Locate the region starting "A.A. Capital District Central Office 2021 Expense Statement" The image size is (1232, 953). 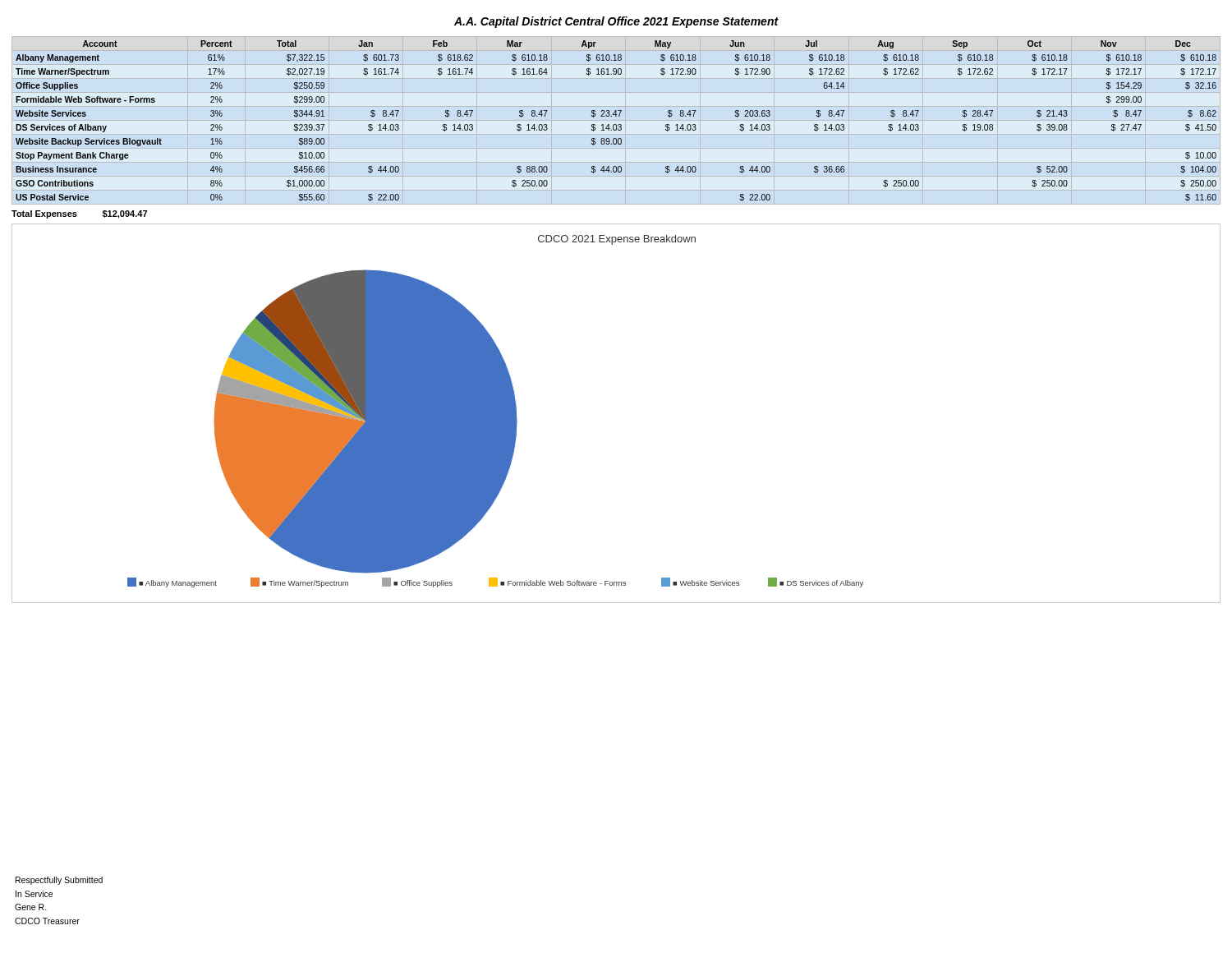pos(616,21)
